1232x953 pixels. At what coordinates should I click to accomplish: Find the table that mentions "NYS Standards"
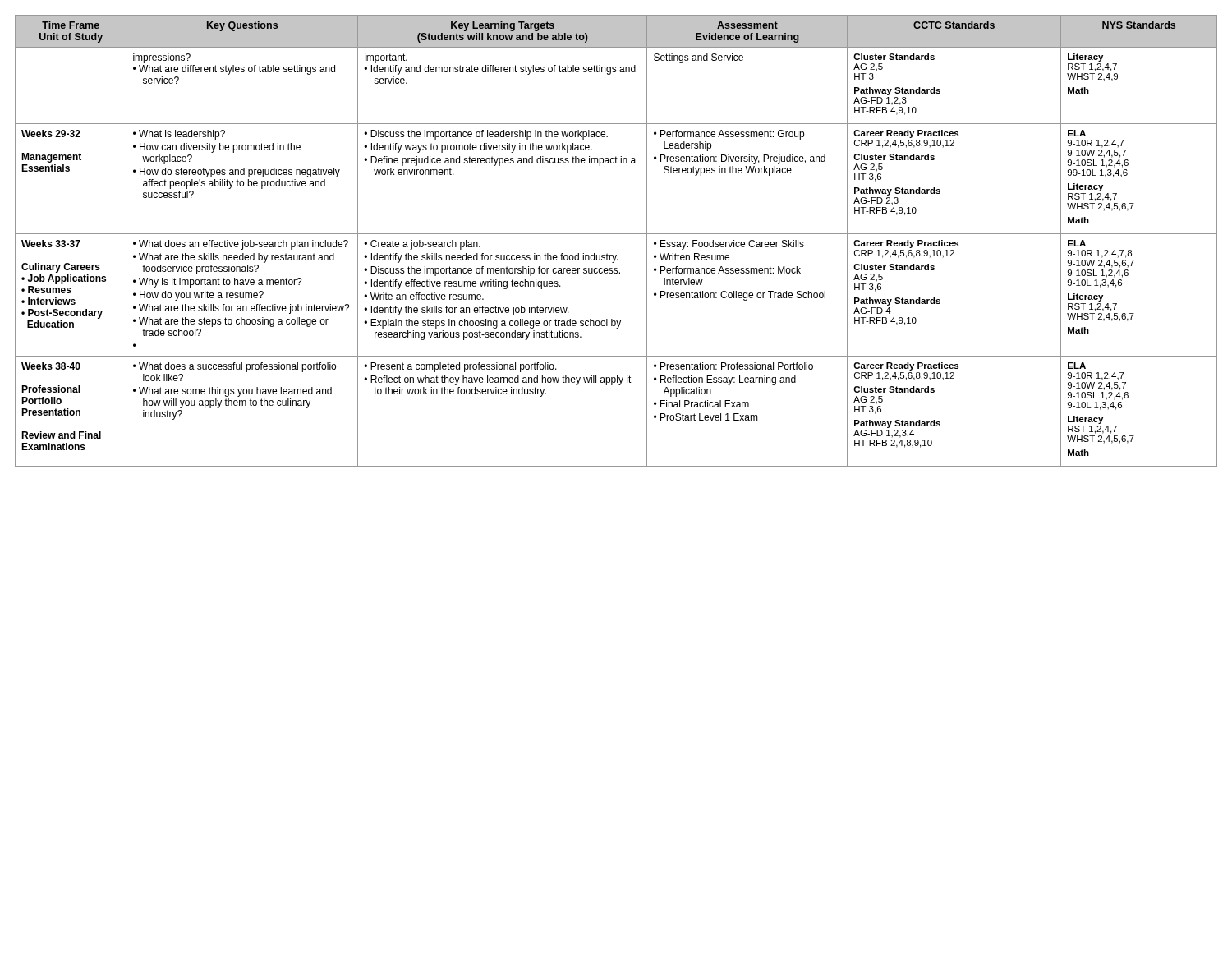pyautogui.click(x=616, y=241)
